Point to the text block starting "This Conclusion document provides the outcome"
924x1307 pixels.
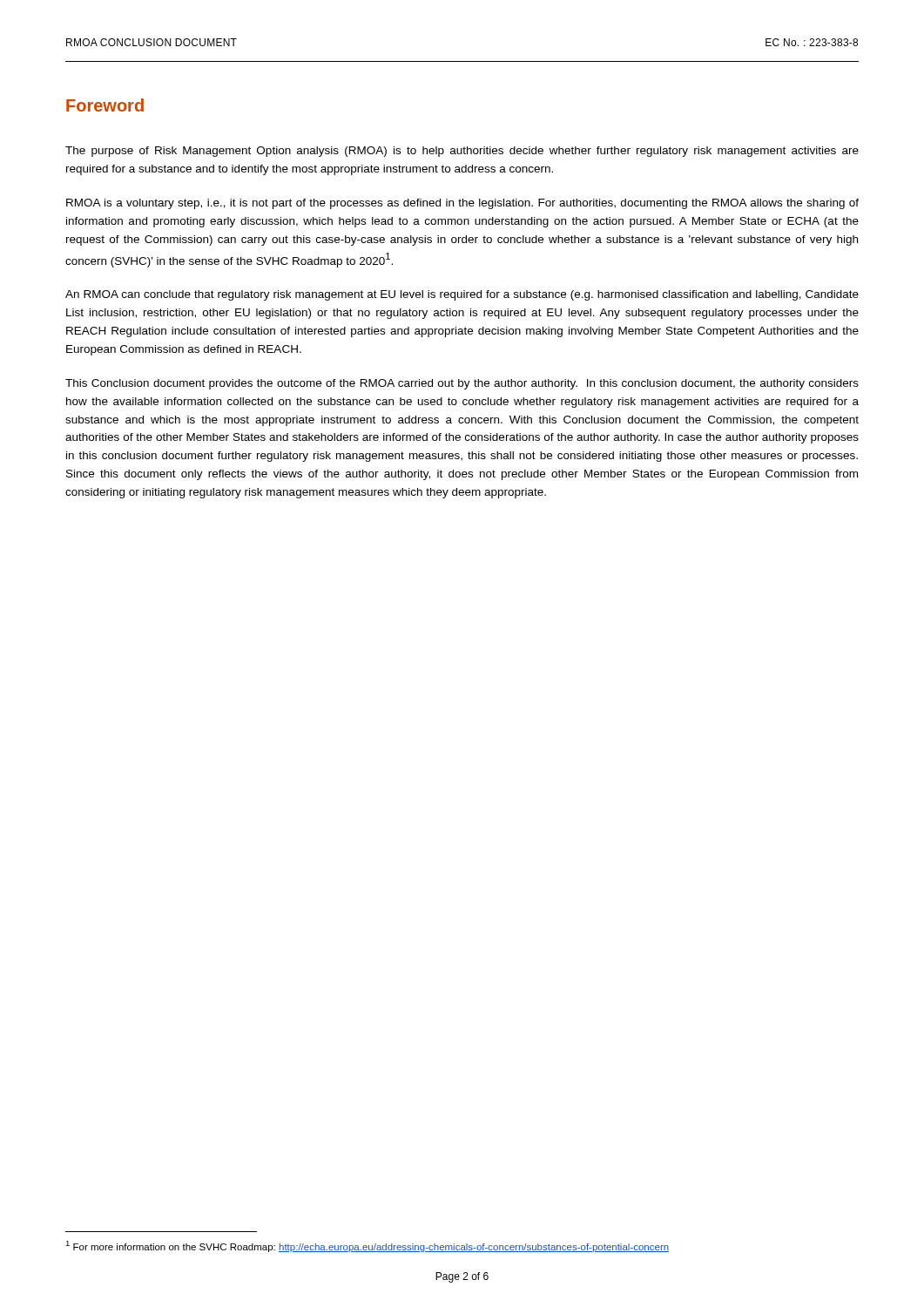[462, 437]
